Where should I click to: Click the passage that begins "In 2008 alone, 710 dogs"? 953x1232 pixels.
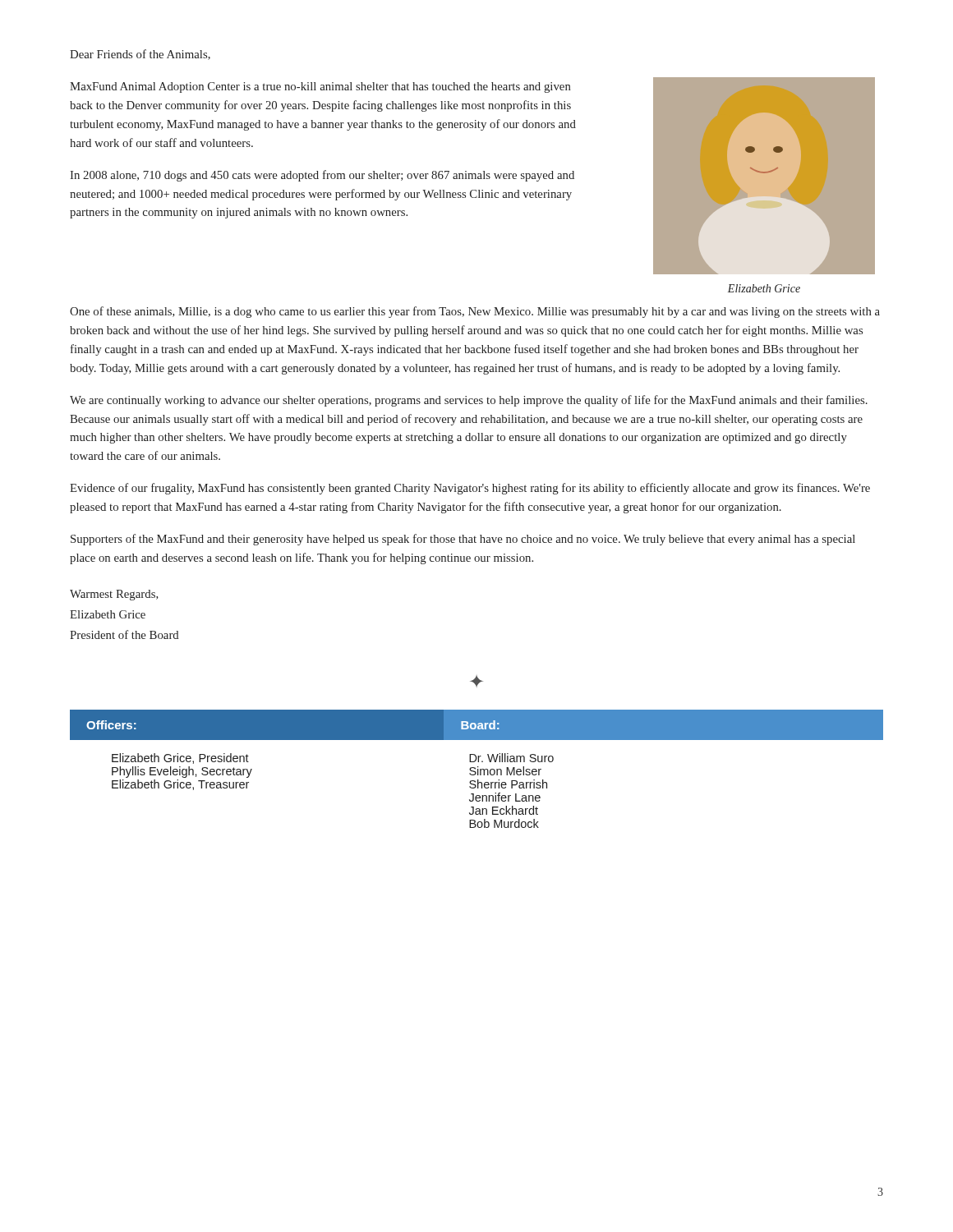[322, 193]
